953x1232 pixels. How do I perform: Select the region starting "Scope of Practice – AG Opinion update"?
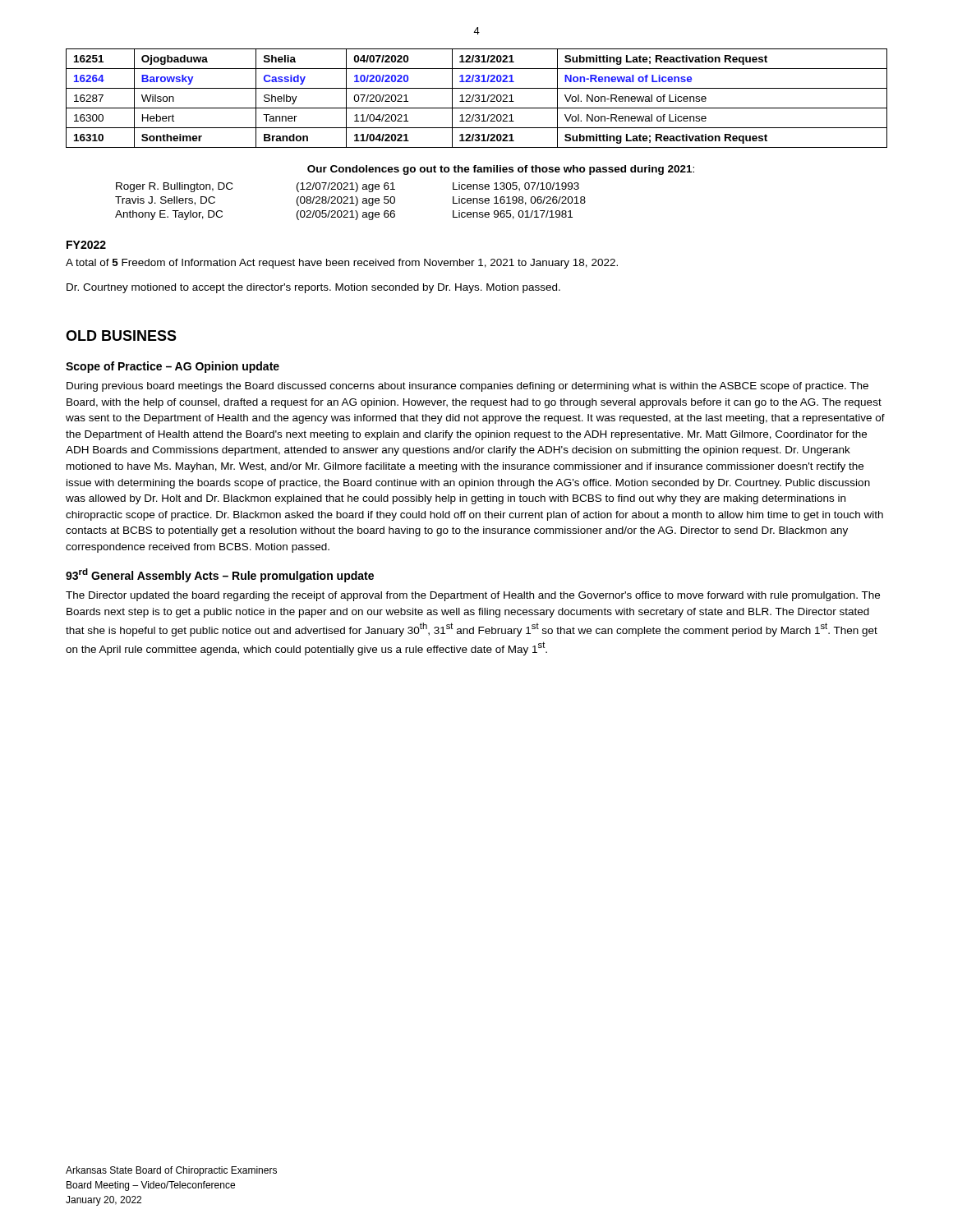tap(173, 366)
